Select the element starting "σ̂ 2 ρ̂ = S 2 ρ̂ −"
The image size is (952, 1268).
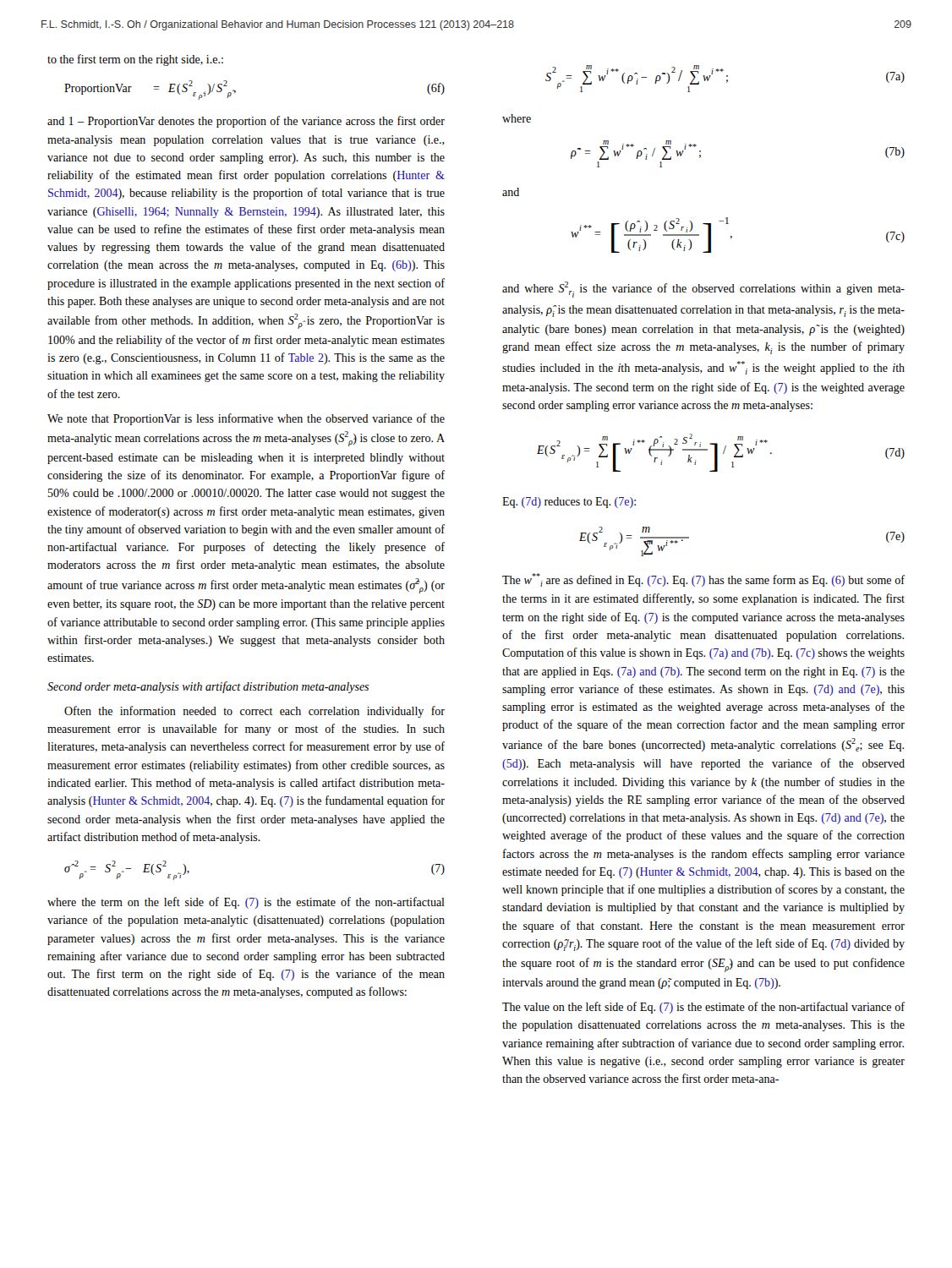[x=118, y=874]
